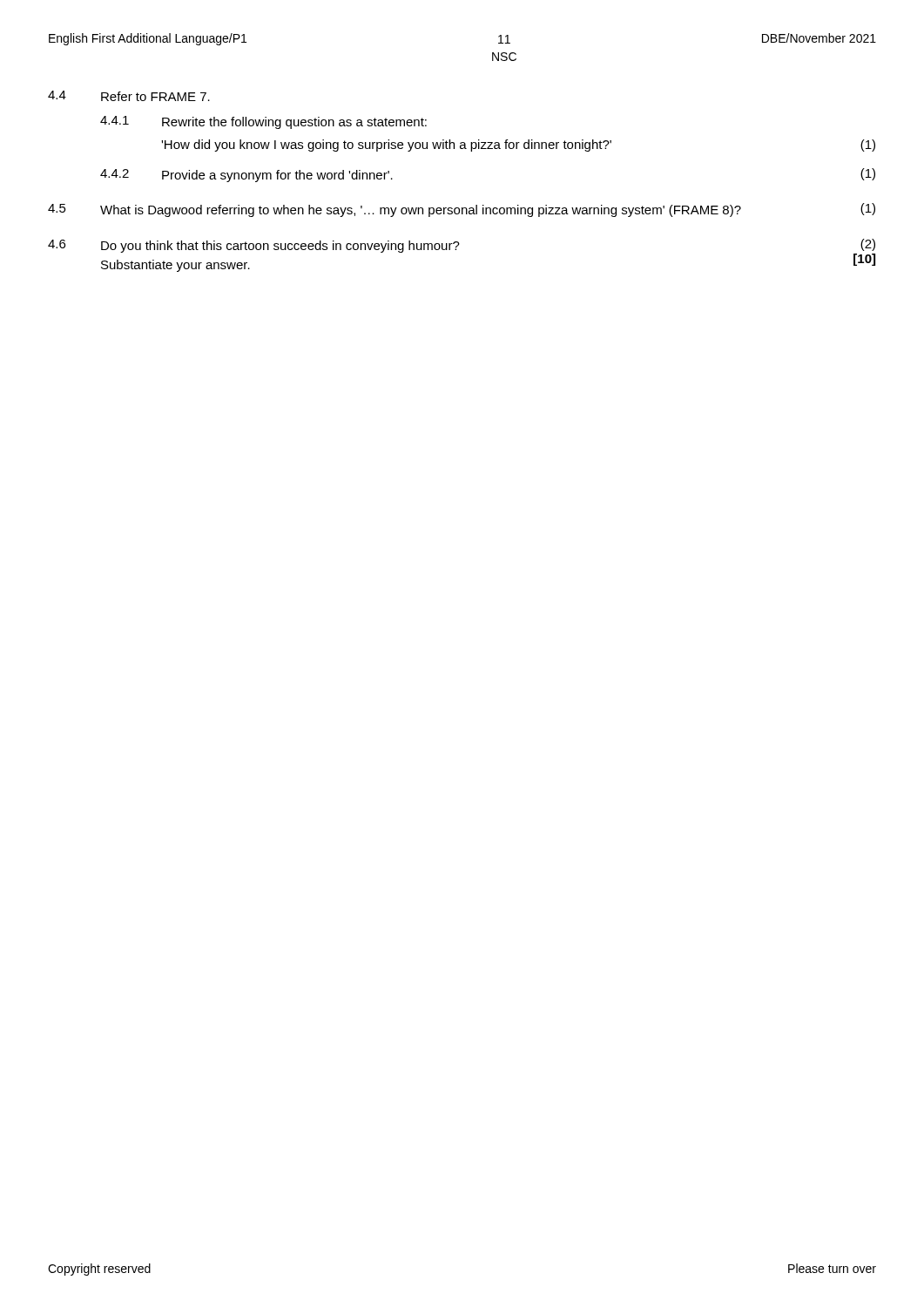Locate the list item that reads "4.5 What is"
This screenshot has width=924, height=1307.
462,210
